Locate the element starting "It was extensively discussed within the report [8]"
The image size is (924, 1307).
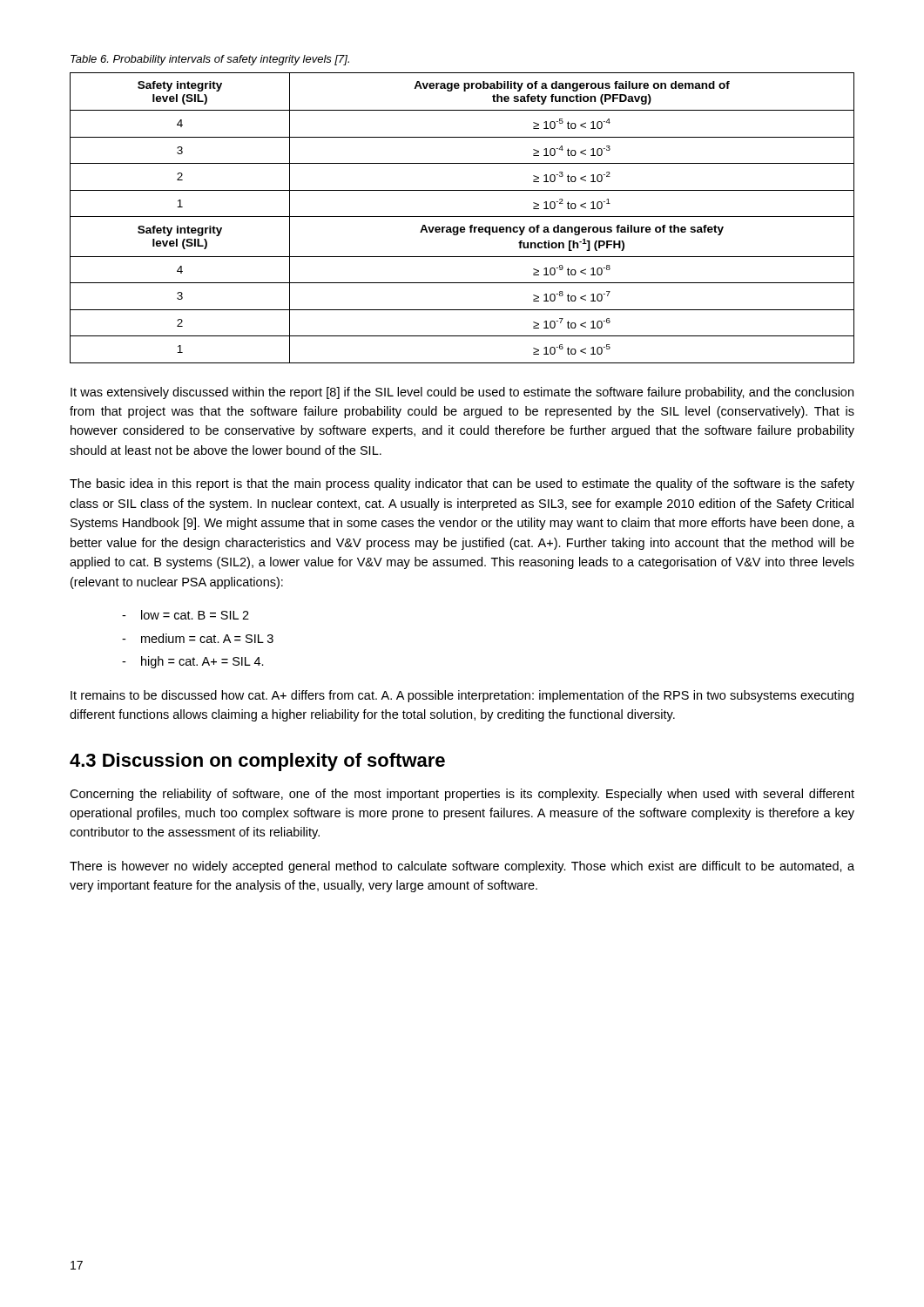click(462, 421)
